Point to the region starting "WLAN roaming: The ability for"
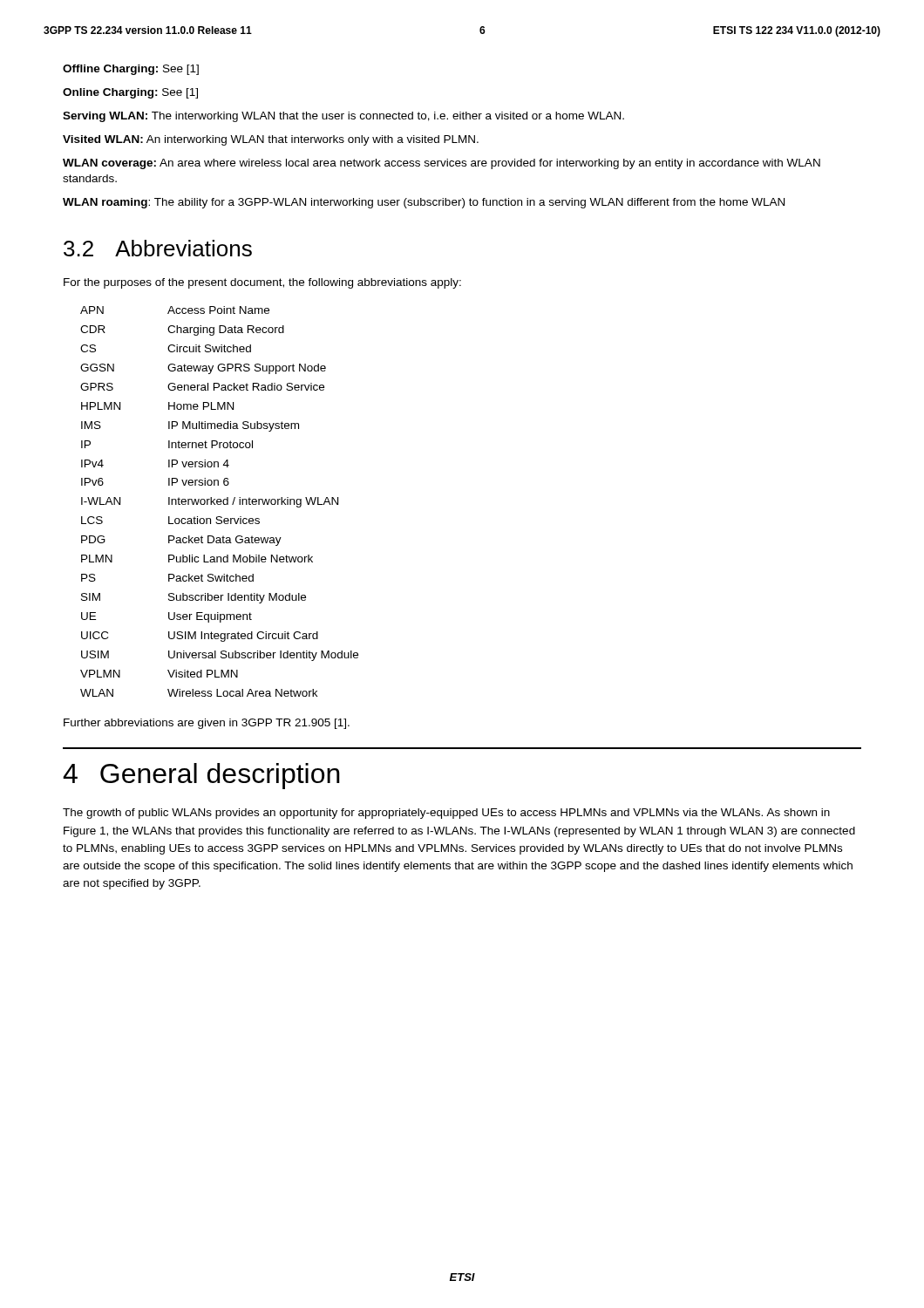 pyautogui.click(x=424, y=202)
